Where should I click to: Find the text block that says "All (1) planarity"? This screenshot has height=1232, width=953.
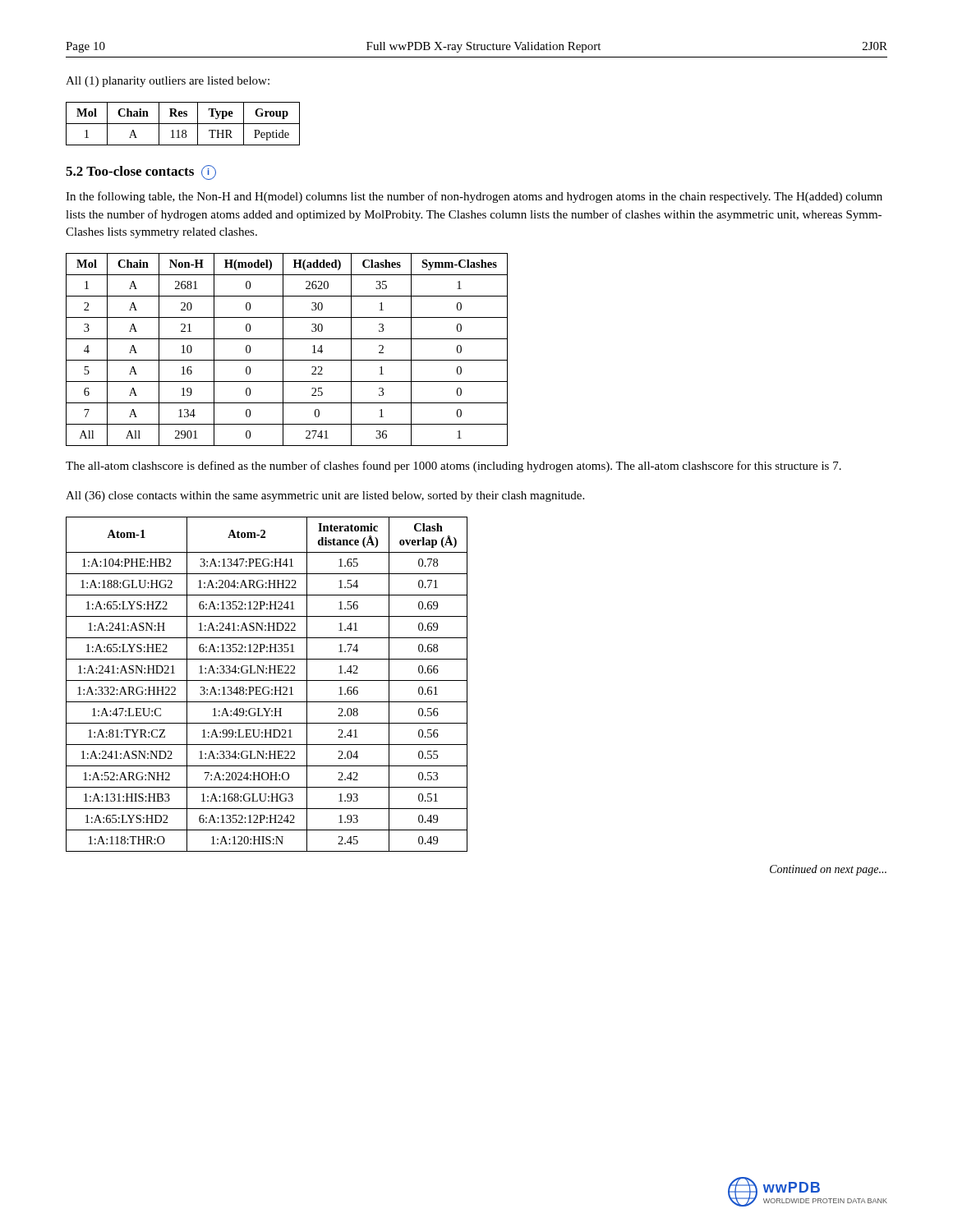[x=168, y=81]
